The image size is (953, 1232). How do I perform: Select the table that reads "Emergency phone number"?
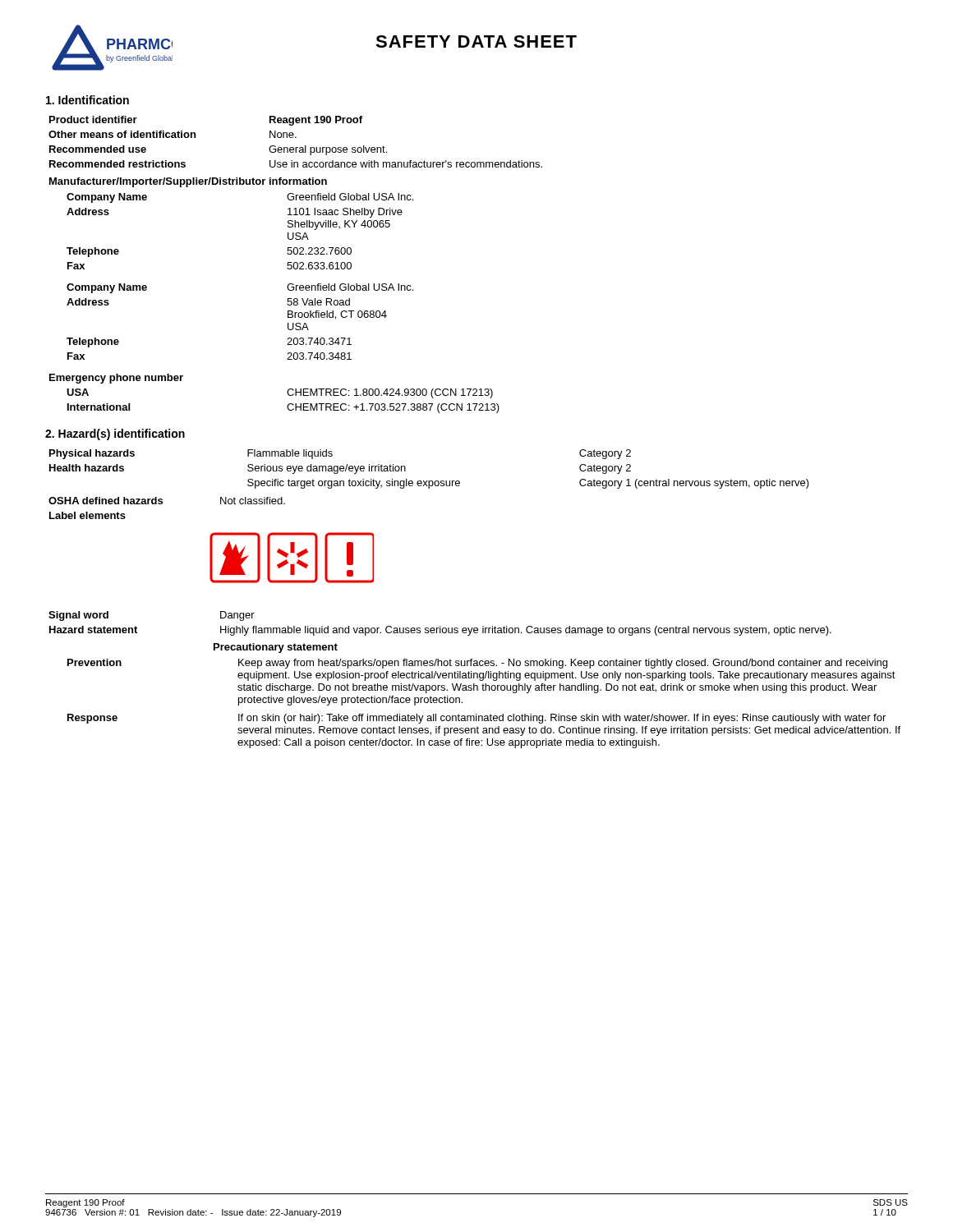(476, 392)
